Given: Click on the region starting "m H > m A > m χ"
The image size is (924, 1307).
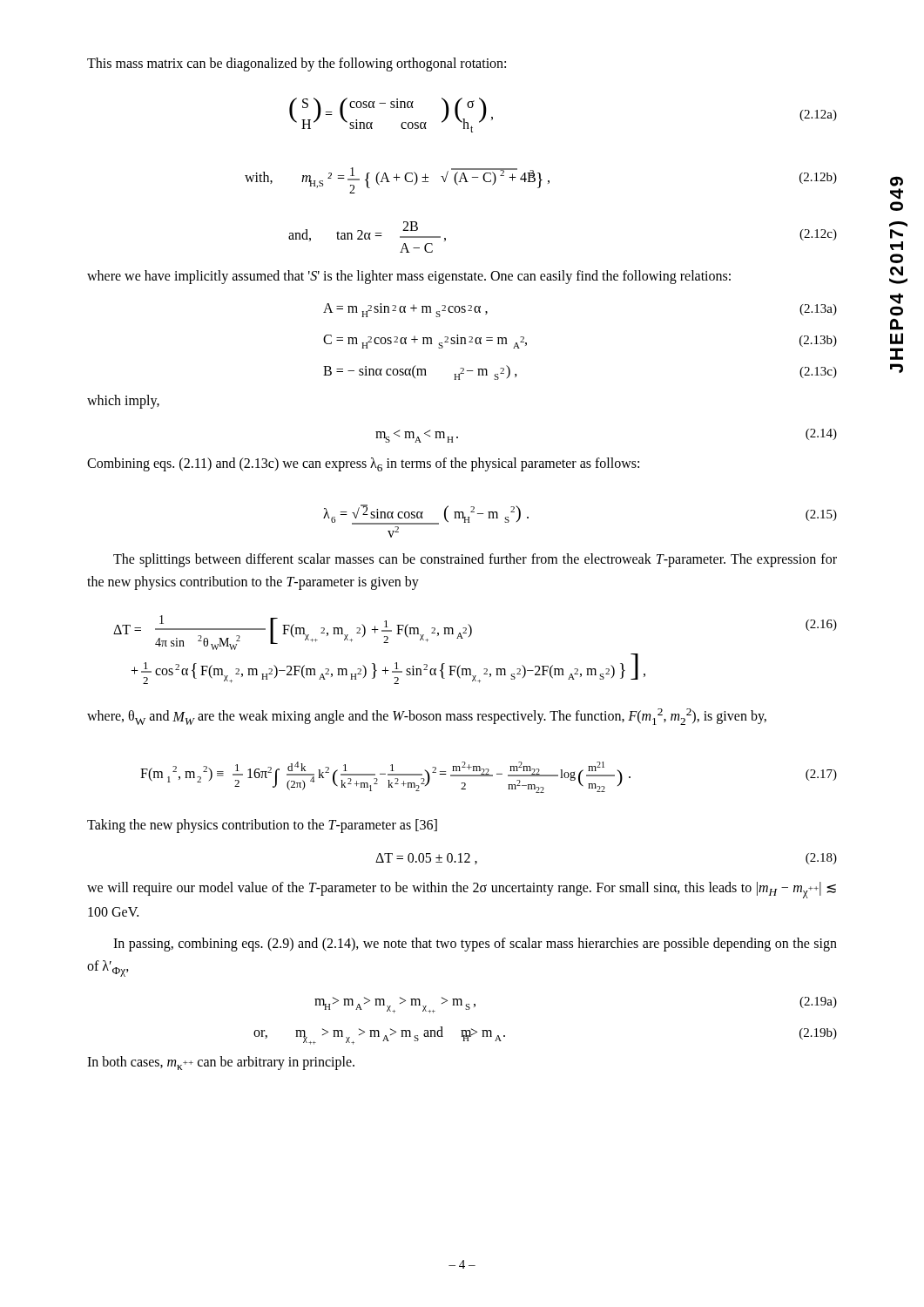Looking at the screenshot, I should tap(462, 1001).
